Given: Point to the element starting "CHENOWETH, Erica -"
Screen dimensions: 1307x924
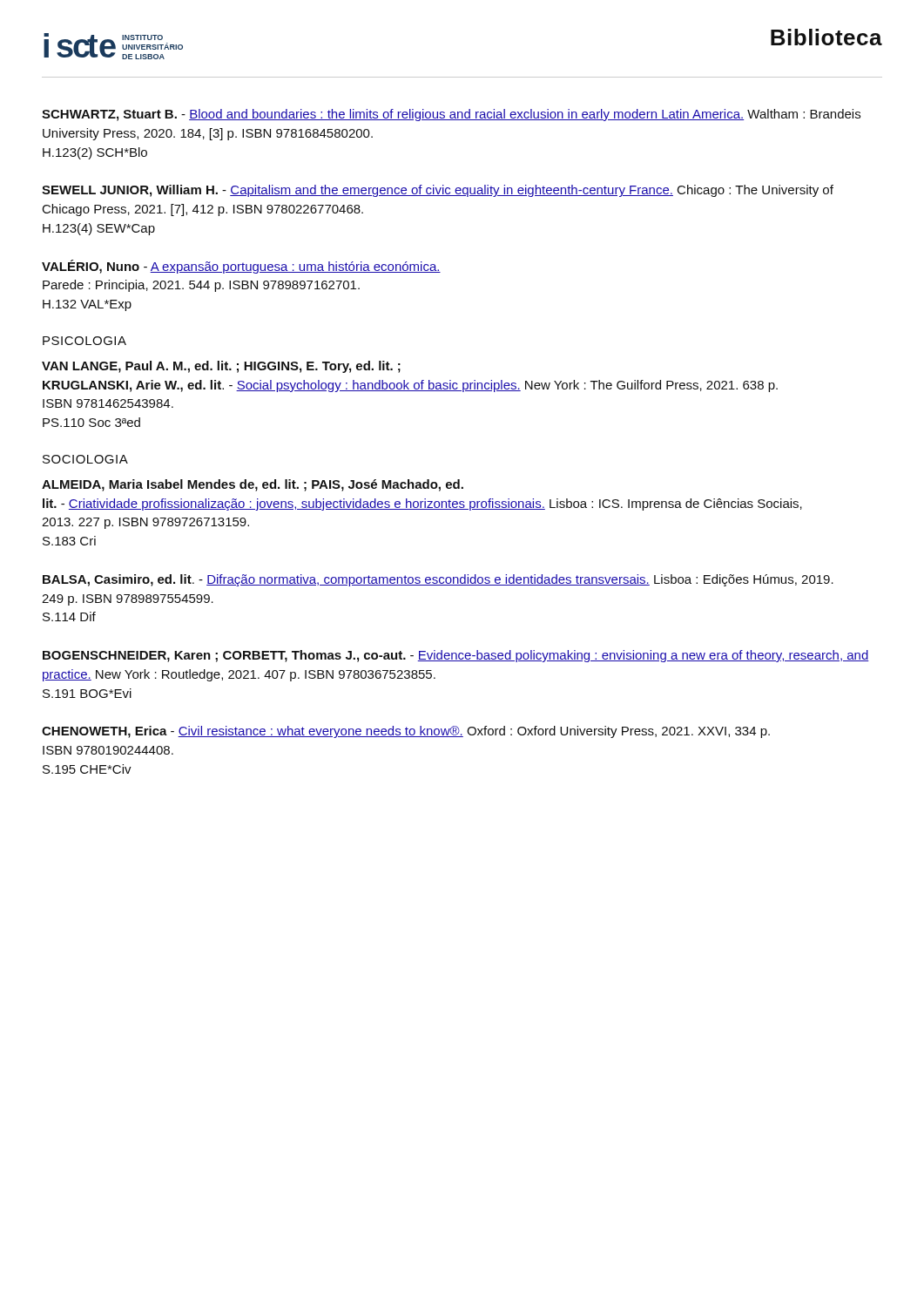Looking at the screenshot, I should [x=406, y=732].
